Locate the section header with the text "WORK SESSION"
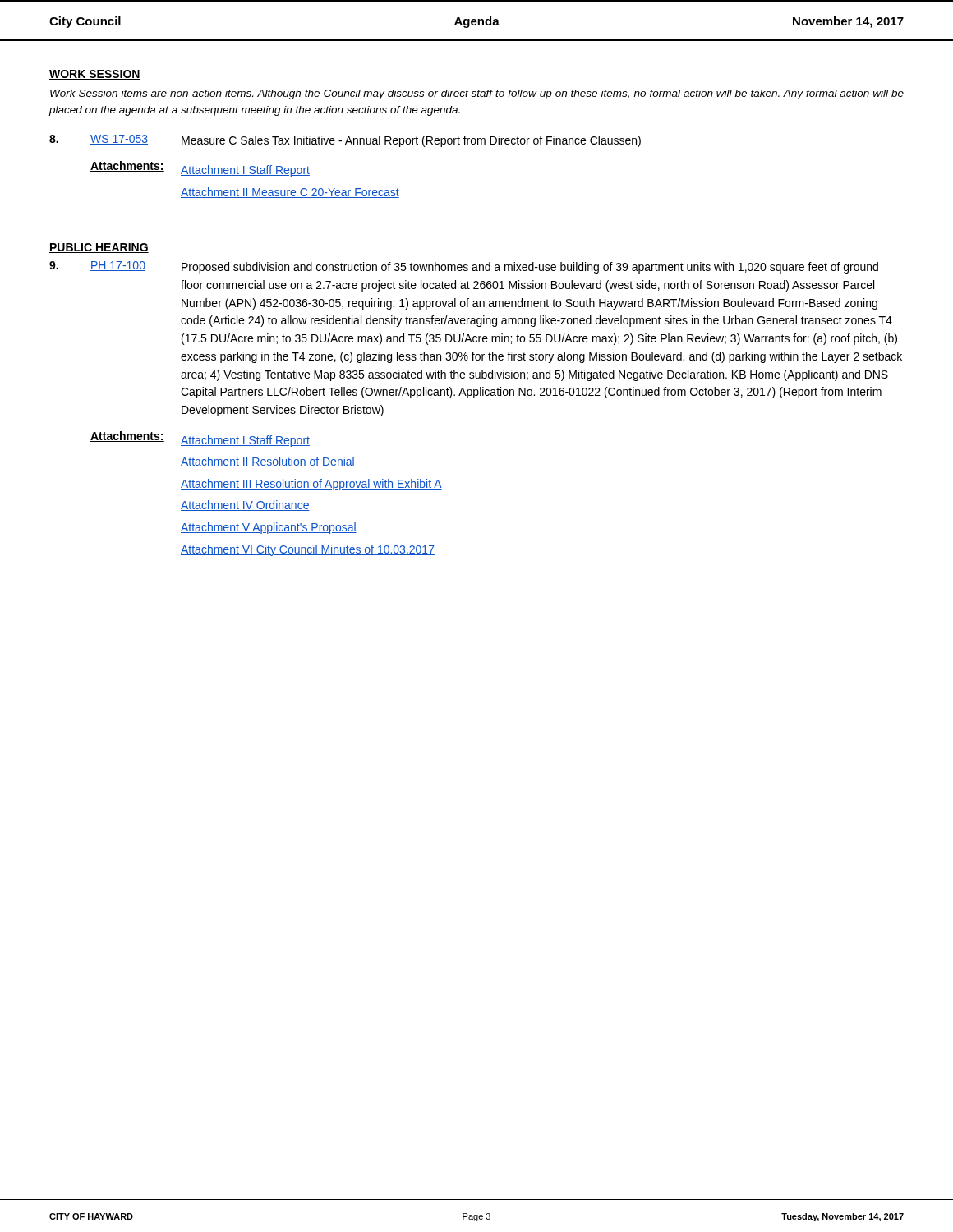 [x=95, y=74]
